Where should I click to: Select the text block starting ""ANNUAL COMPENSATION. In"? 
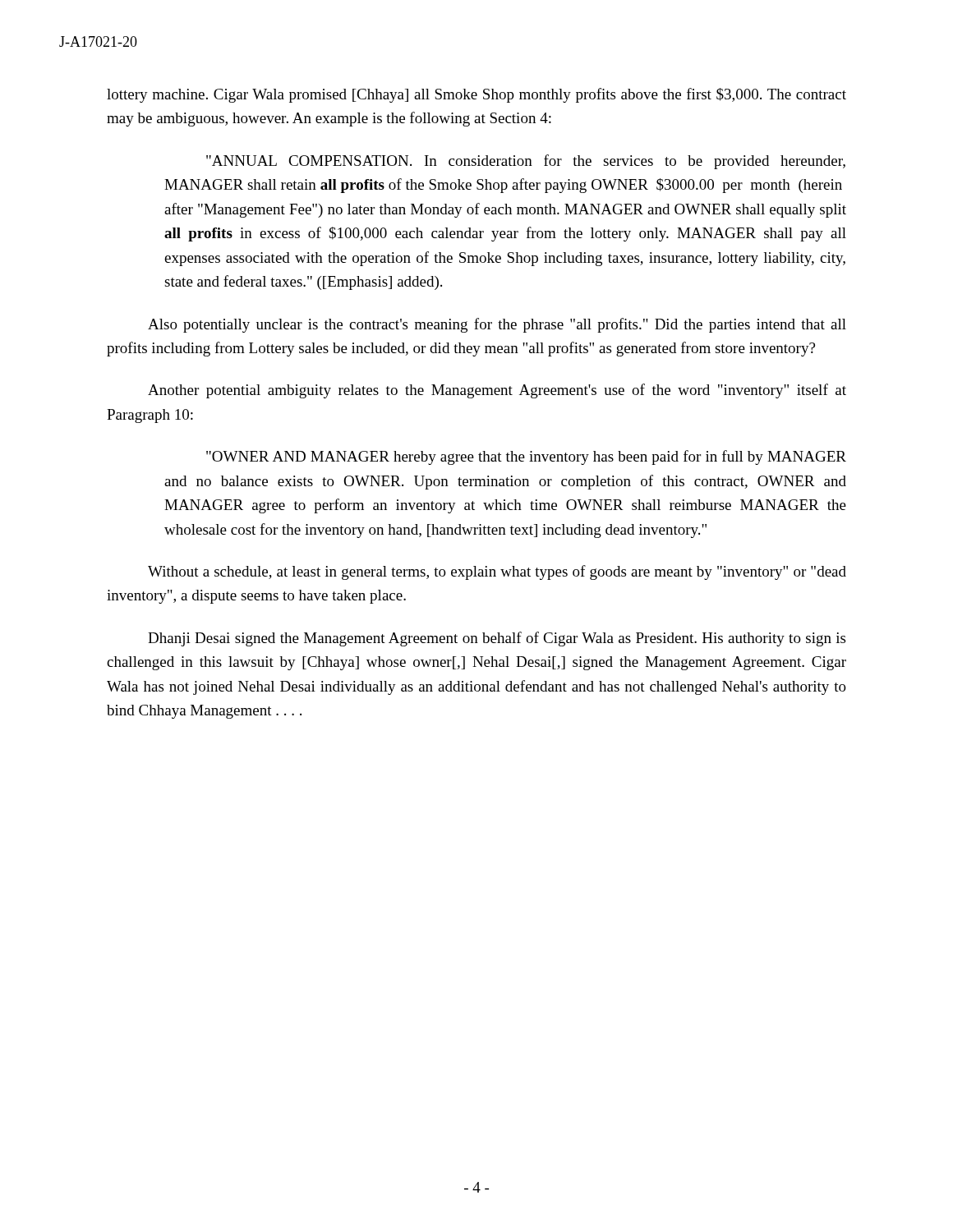(x=505, y=221)
